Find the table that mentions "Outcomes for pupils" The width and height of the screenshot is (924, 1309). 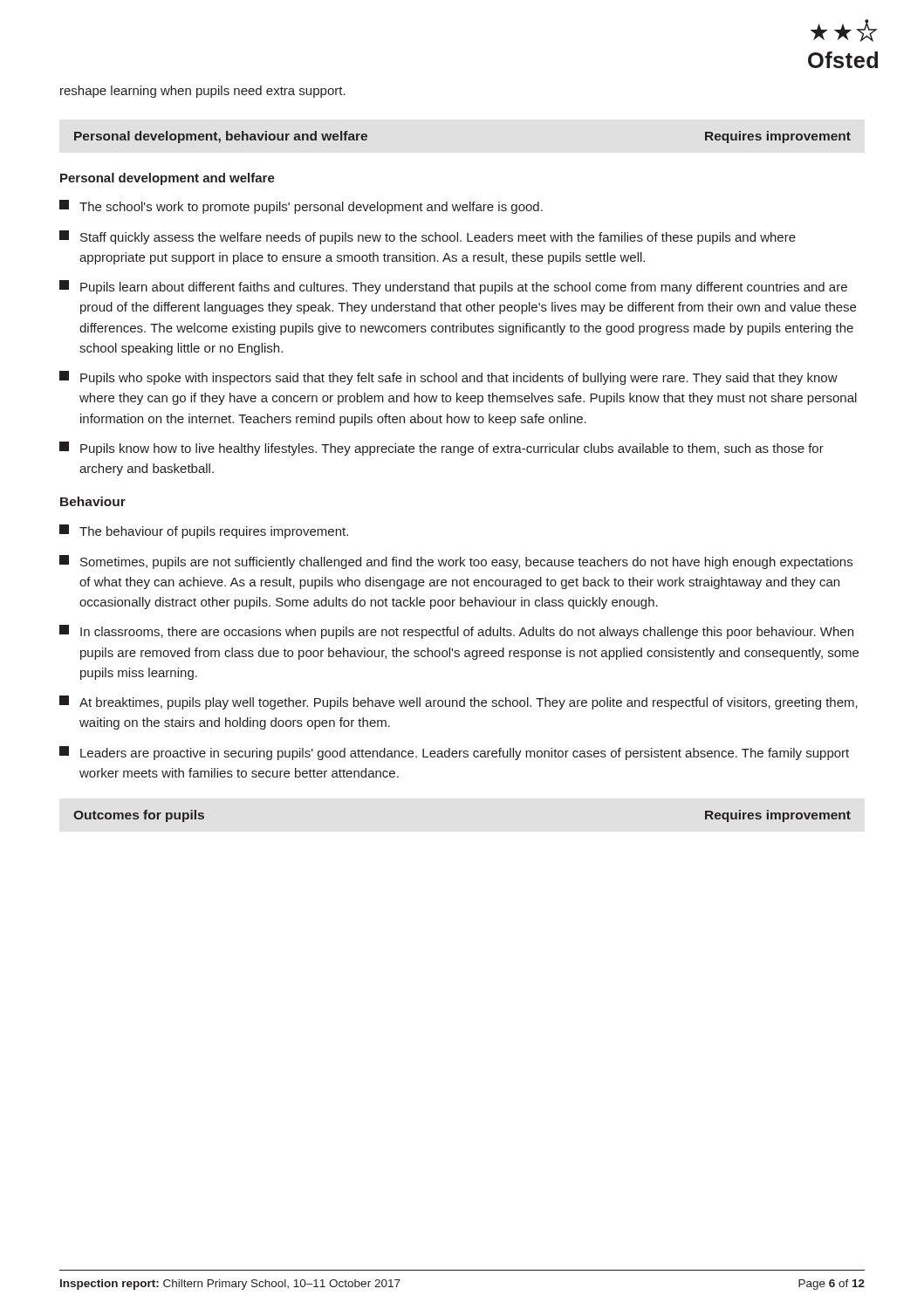coord(462,815)
